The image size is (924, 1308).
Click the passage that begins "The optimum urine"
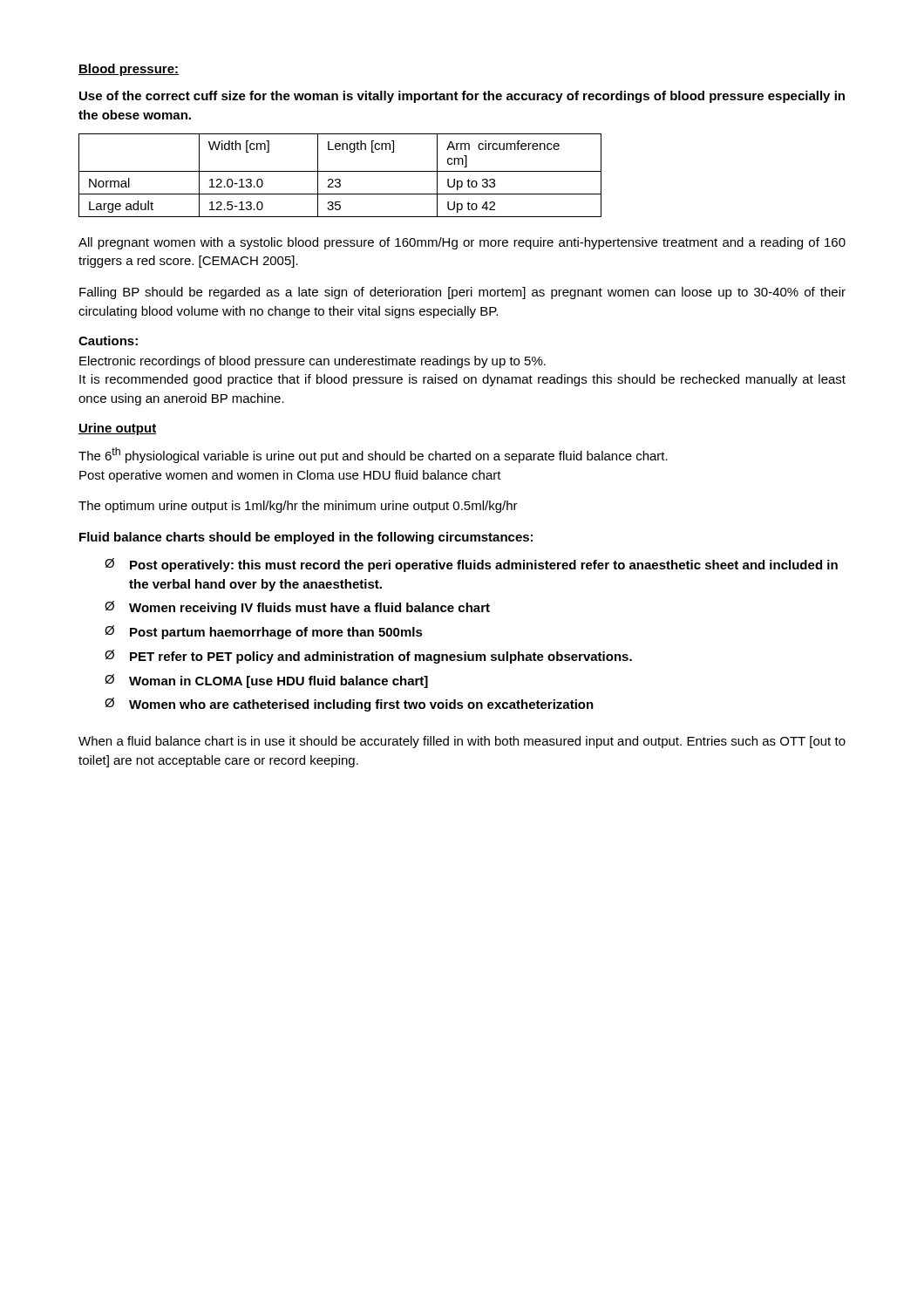point(298,506)
